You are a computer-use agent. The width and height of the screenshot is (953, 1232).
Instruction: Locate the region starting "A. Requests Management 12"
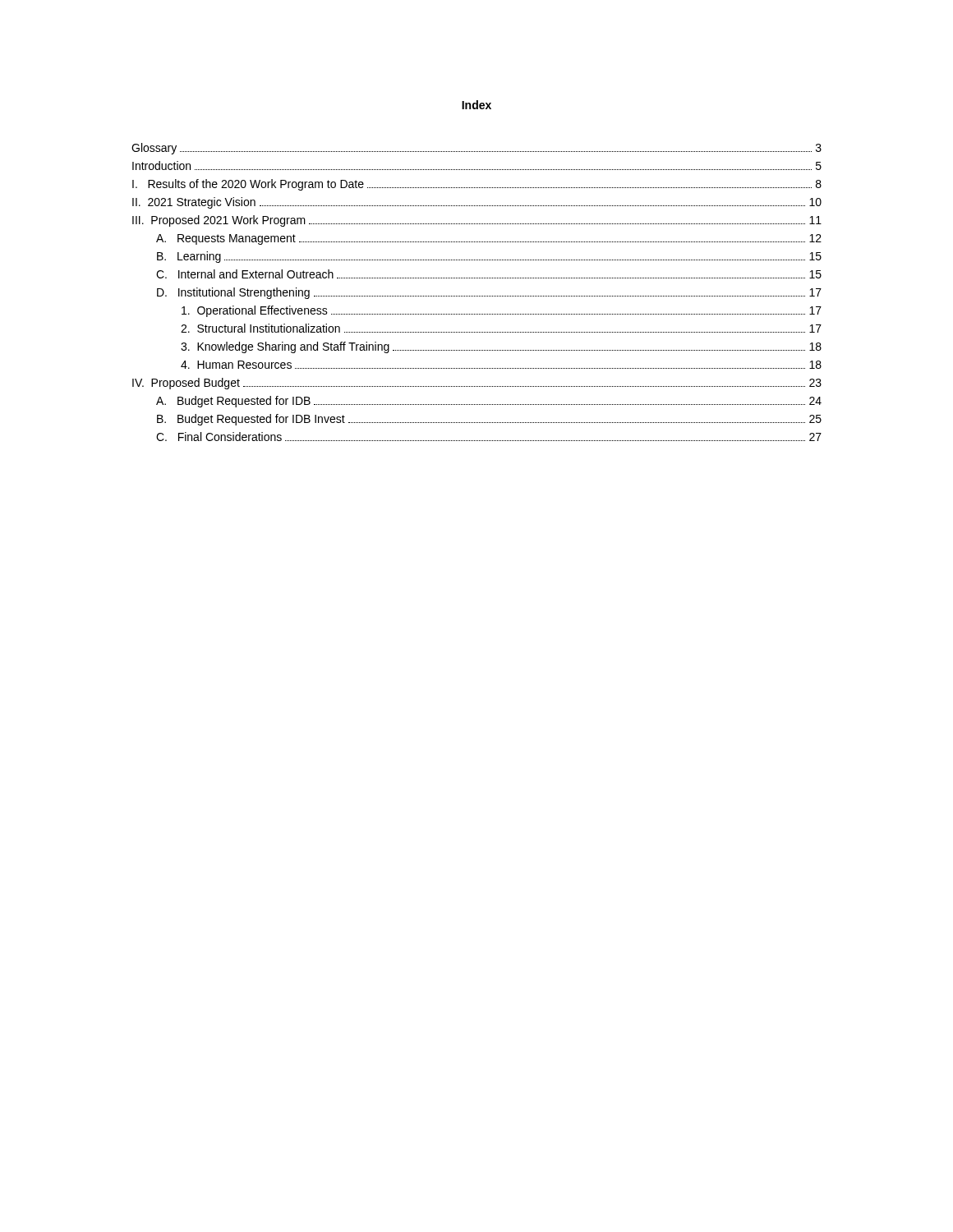489,238
